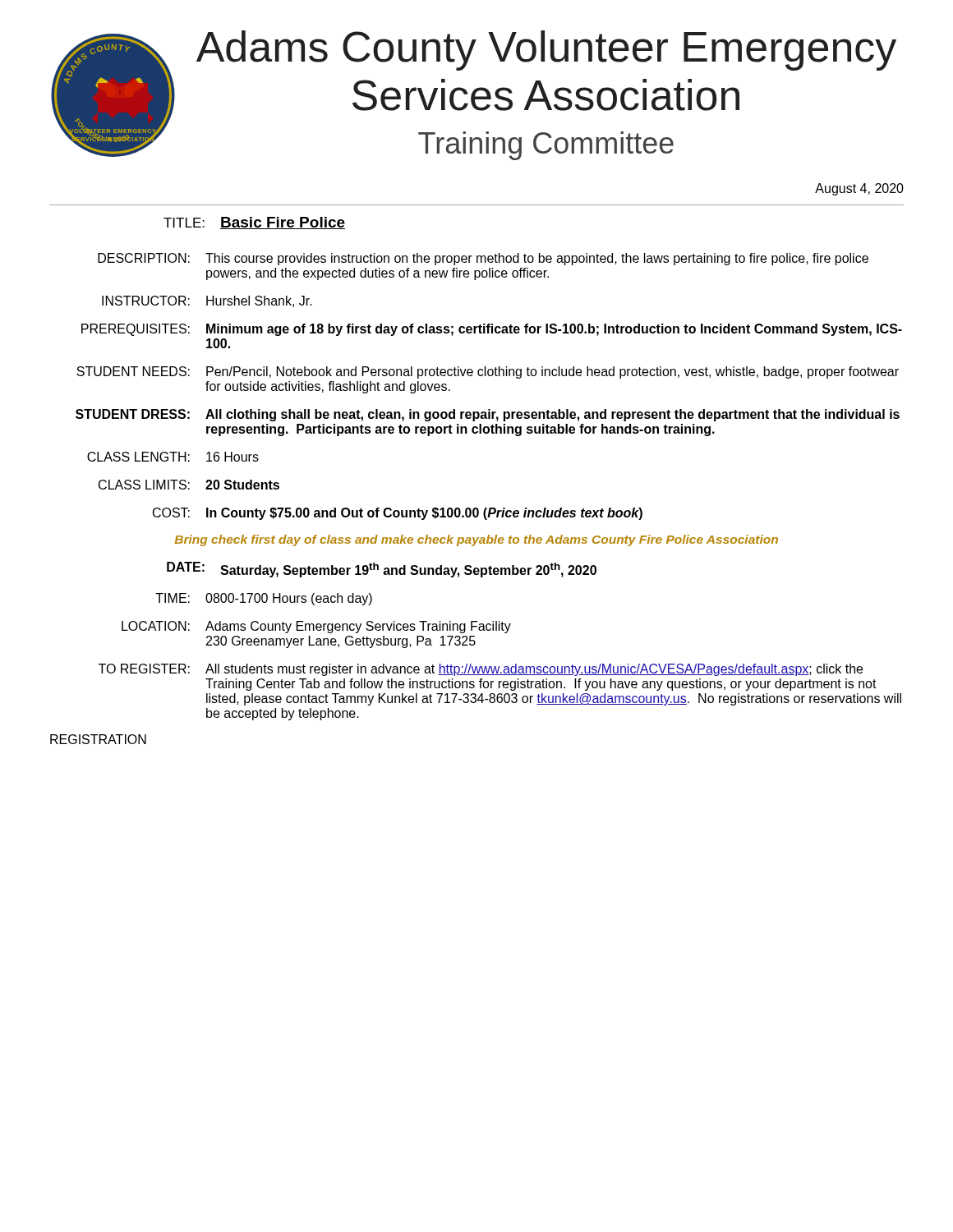Find the text that reads "CLASS LENGTH: 16 Hours"
The image size is (953, 1232).
point(173,457)
